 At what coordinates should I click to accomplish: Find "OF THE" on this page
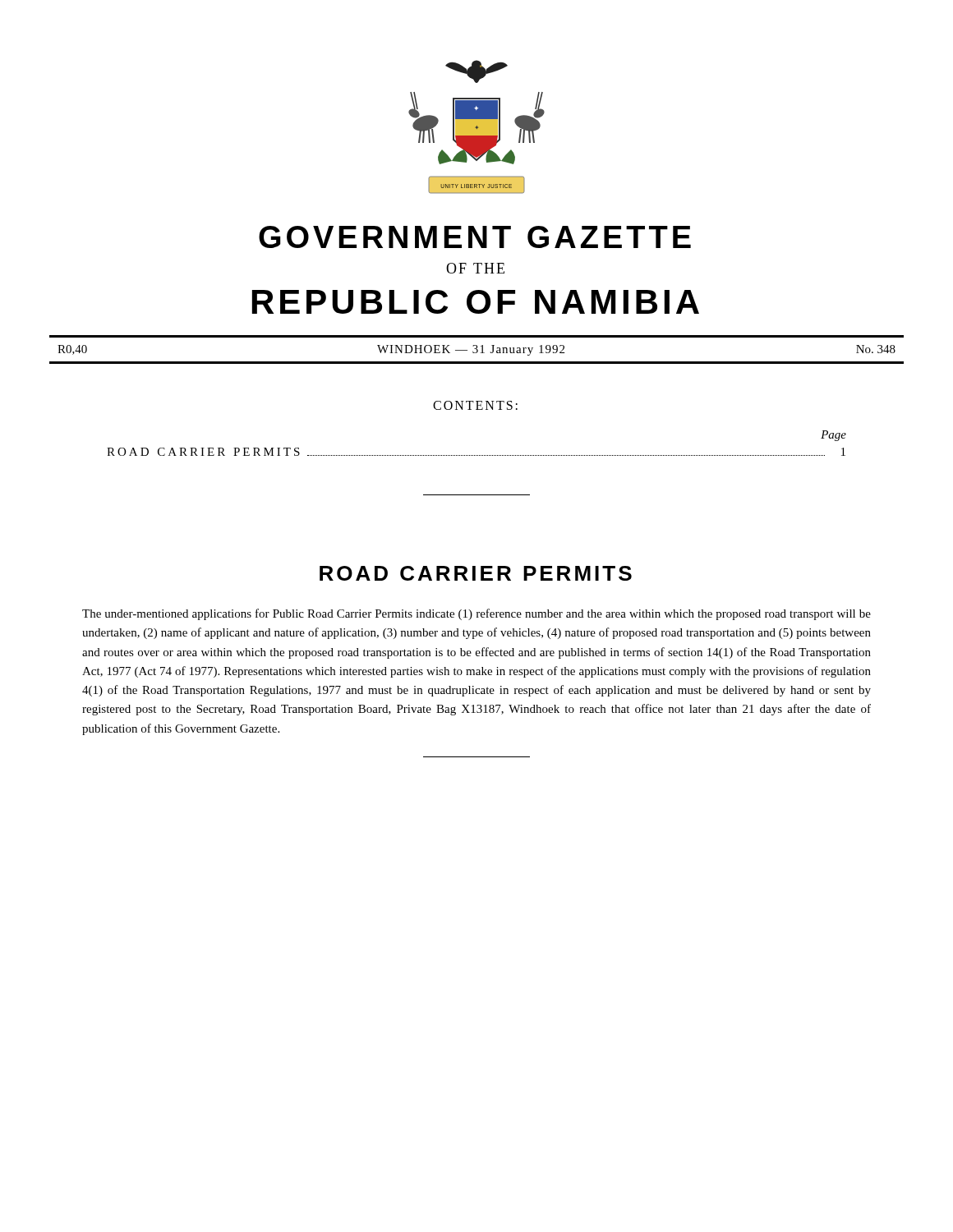pyautogui.click(x=476, y=269)
